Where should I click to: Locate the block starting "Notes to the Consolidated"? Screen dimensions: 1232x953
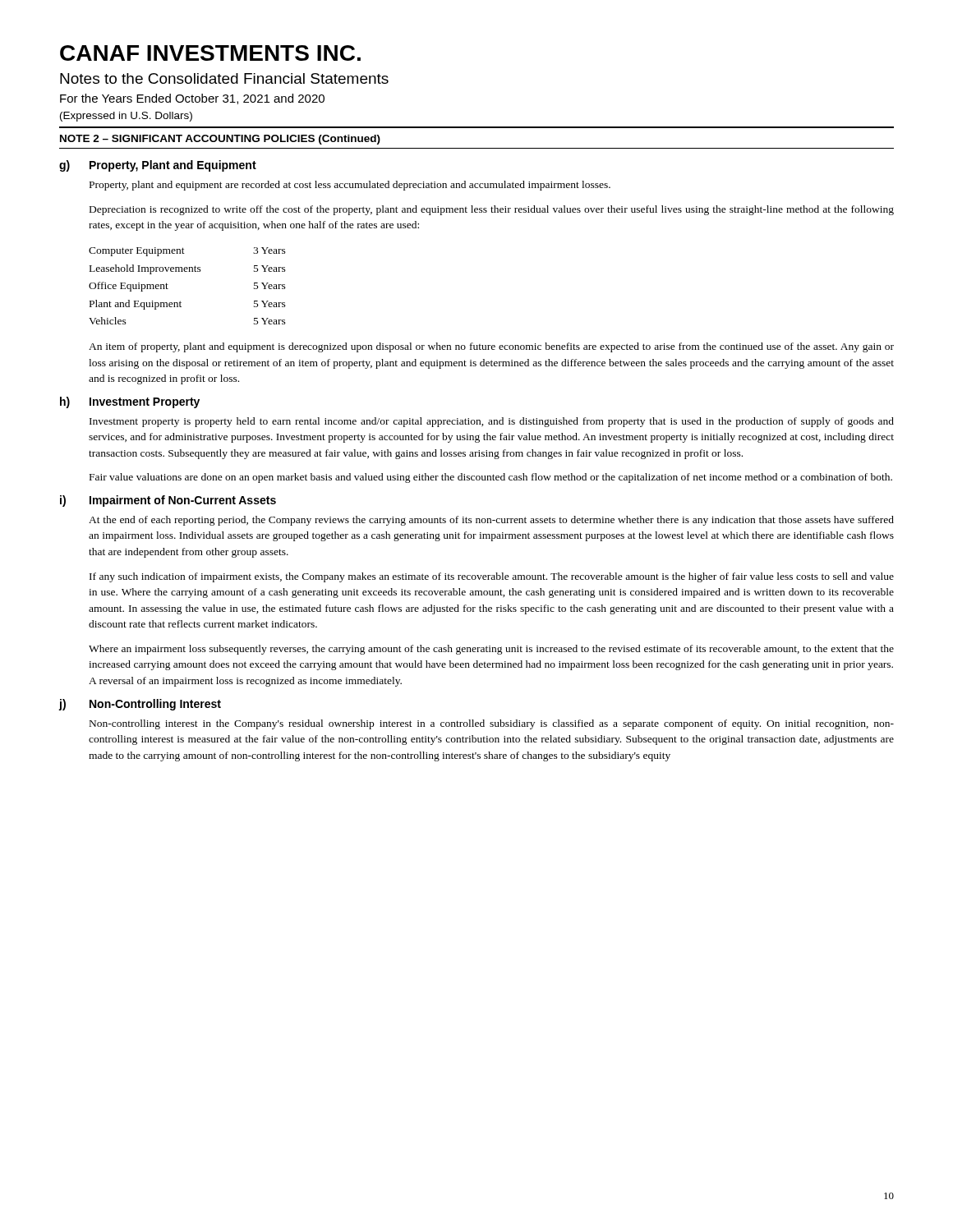[224, 78]
